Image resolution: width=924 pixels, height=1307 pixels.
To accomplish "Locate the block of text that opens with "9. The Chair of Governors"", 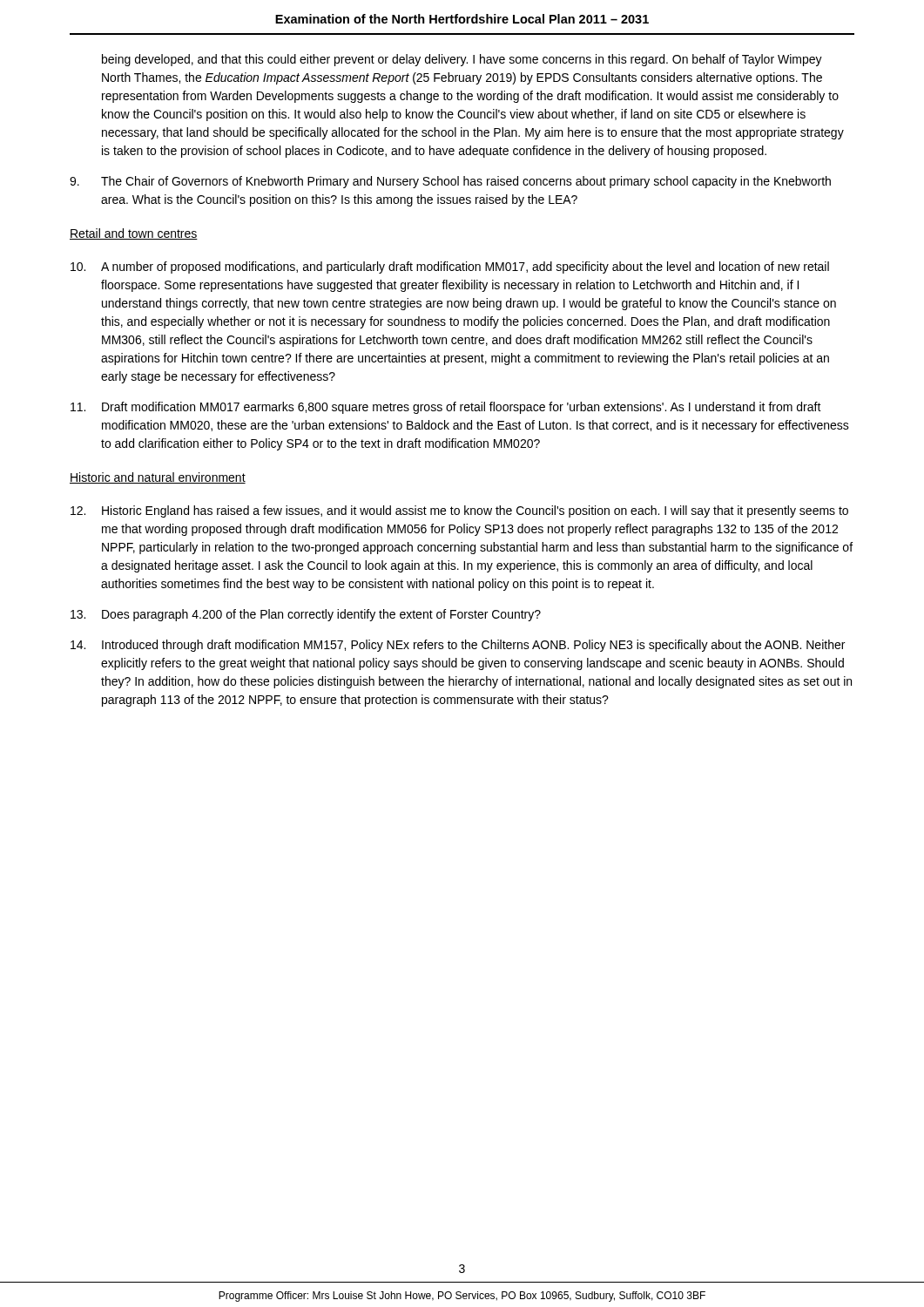I will 462,191.
